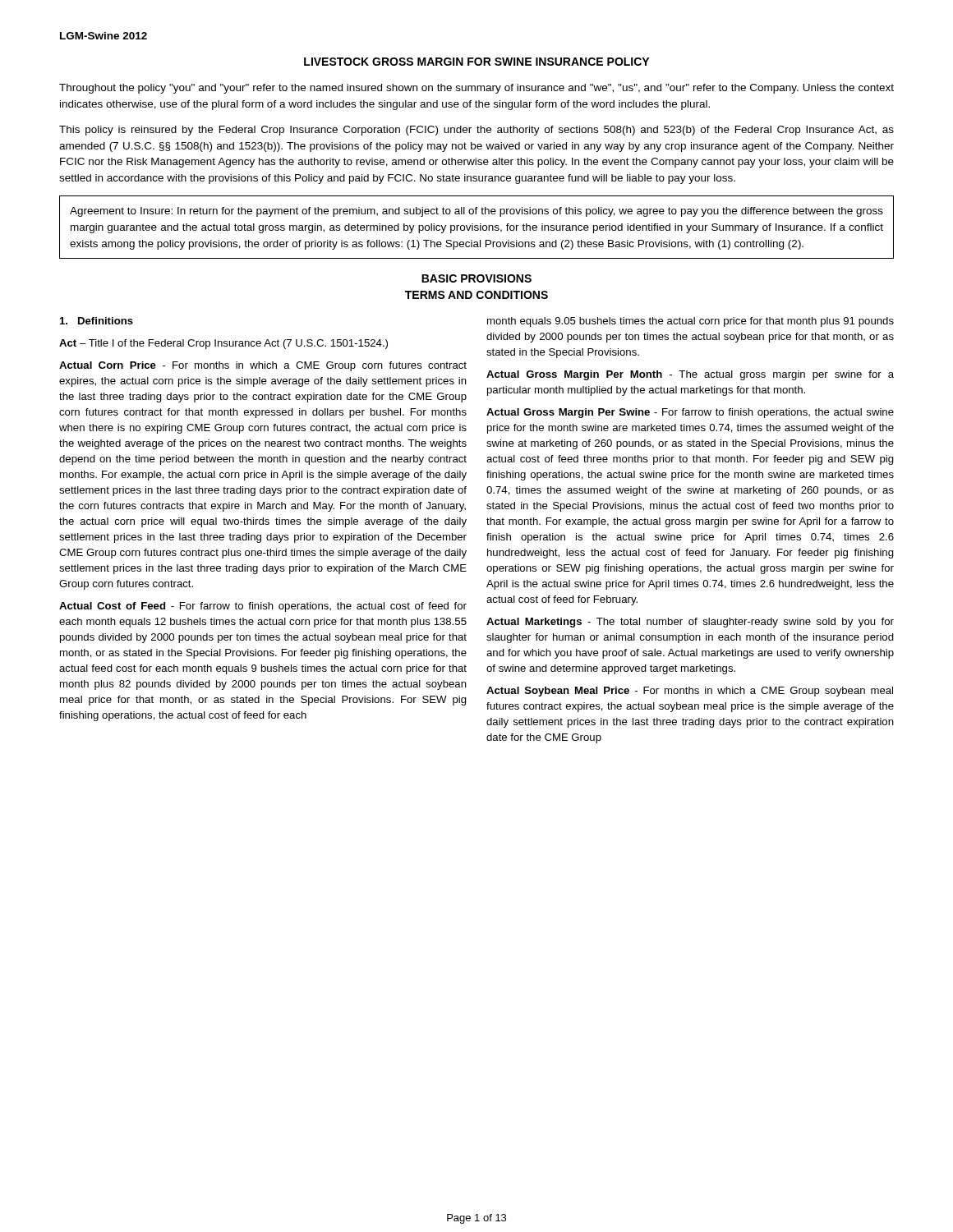Select the block starting "TERMS AND CONDITIONS"
Screen dimensions: 1232x953
[x=476, y=295]
